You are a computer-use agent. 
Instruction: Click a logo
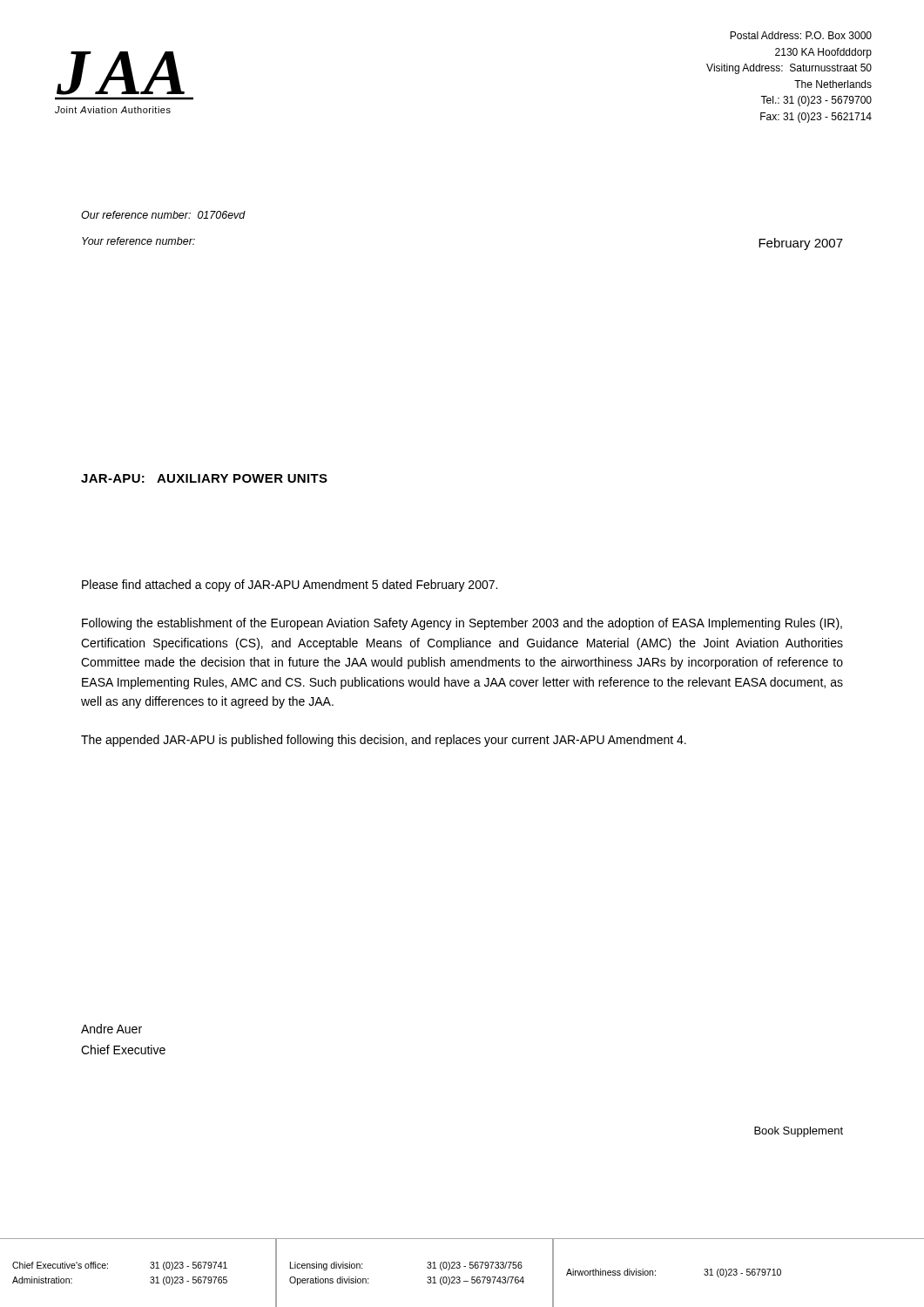[x=128, y=74]
